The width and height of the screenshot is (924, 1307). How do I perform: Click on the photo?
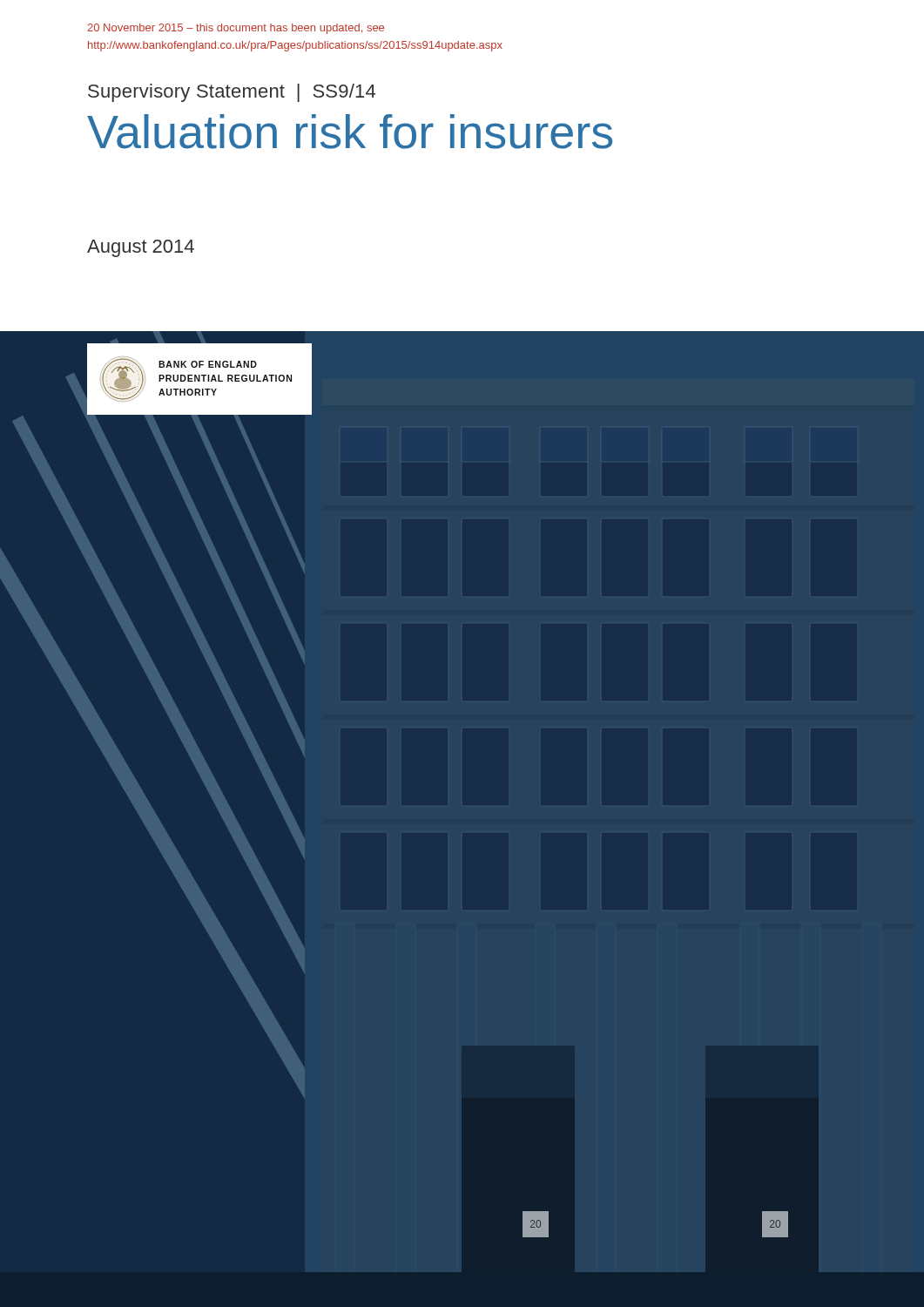pyautogui.click(x=462, y=819)
